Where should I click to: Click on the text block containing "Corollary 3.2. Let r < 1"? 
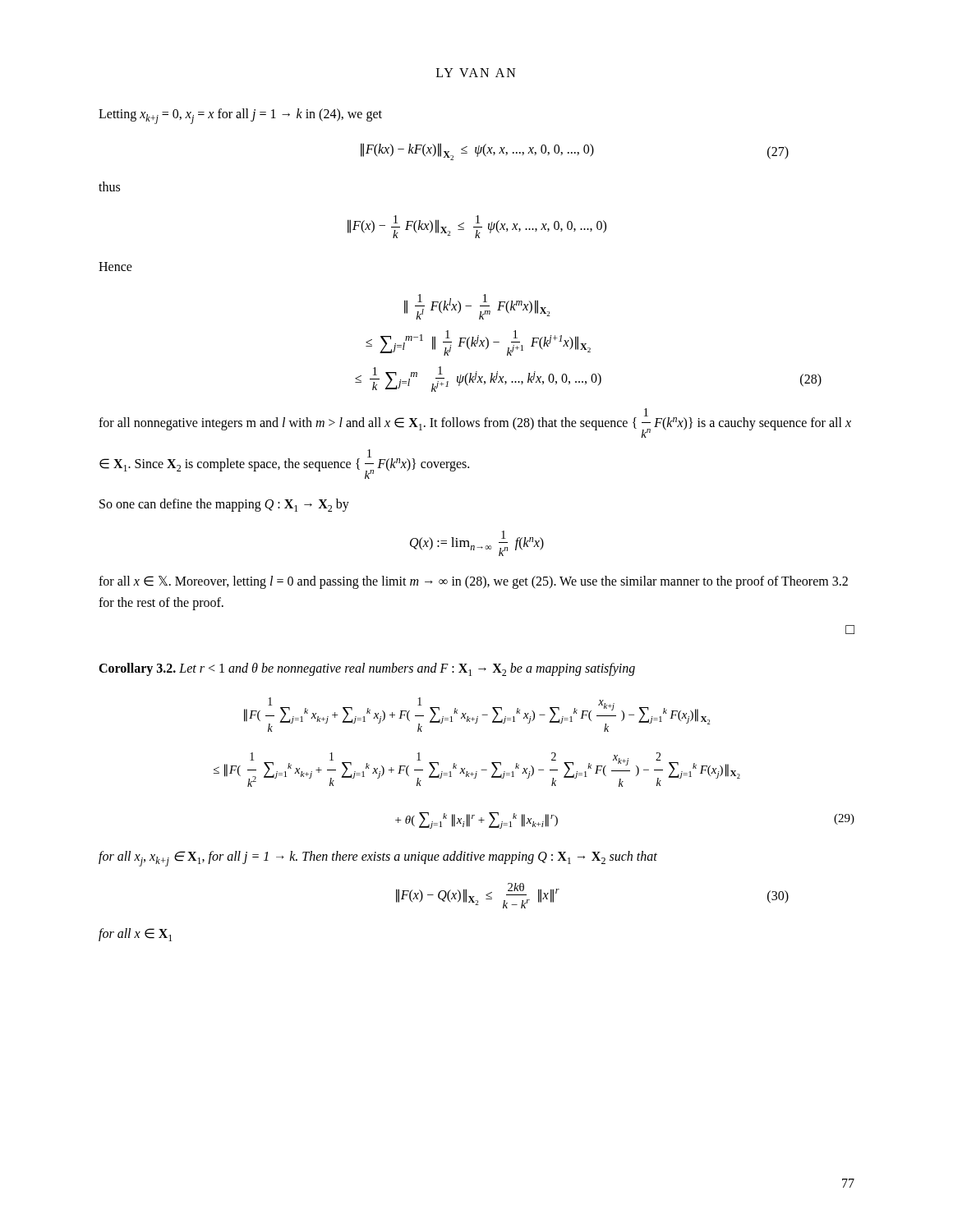[x=476, y=670]
